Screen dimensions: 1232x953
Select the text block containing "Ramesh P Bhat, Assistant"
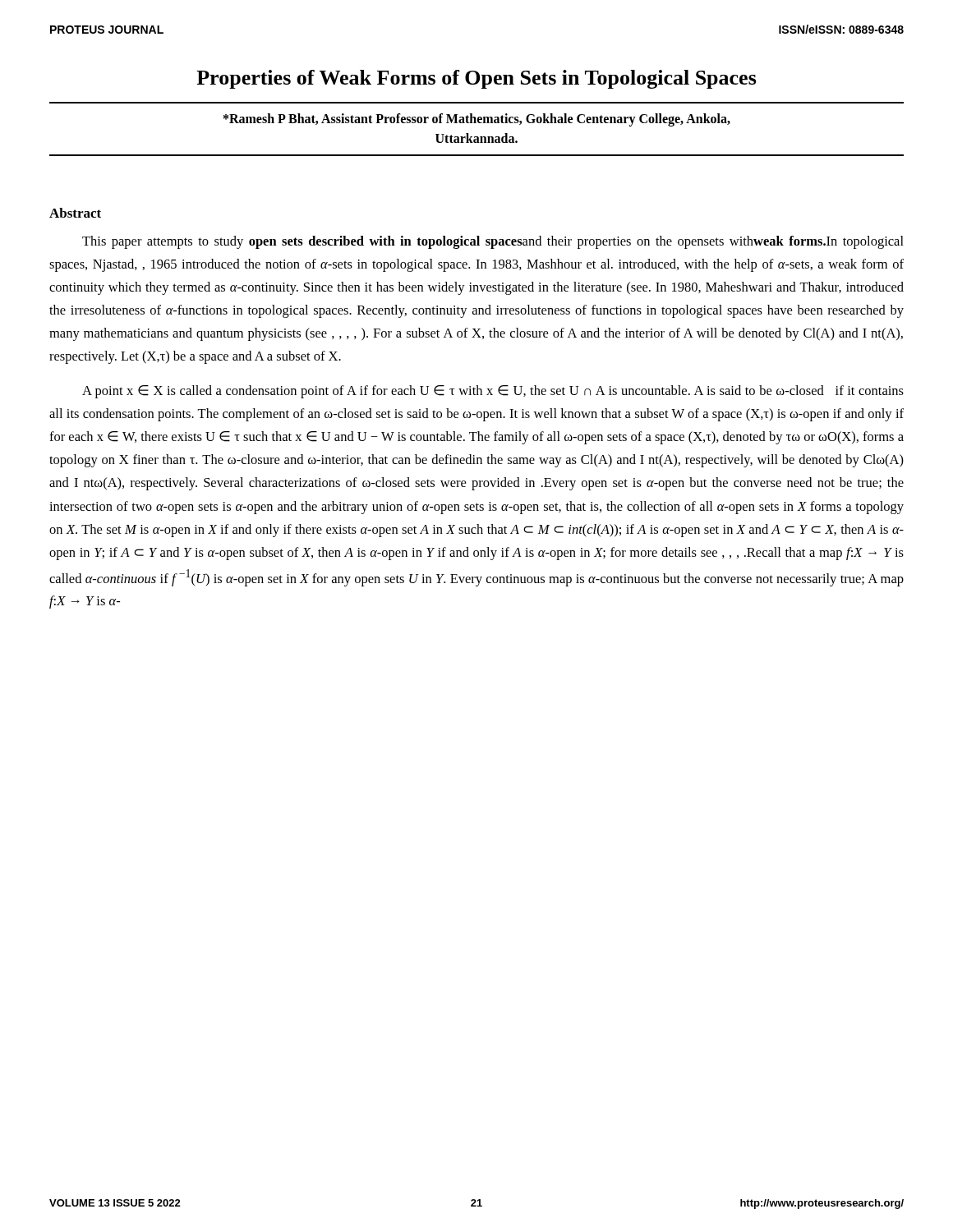(x=476, y=129)
